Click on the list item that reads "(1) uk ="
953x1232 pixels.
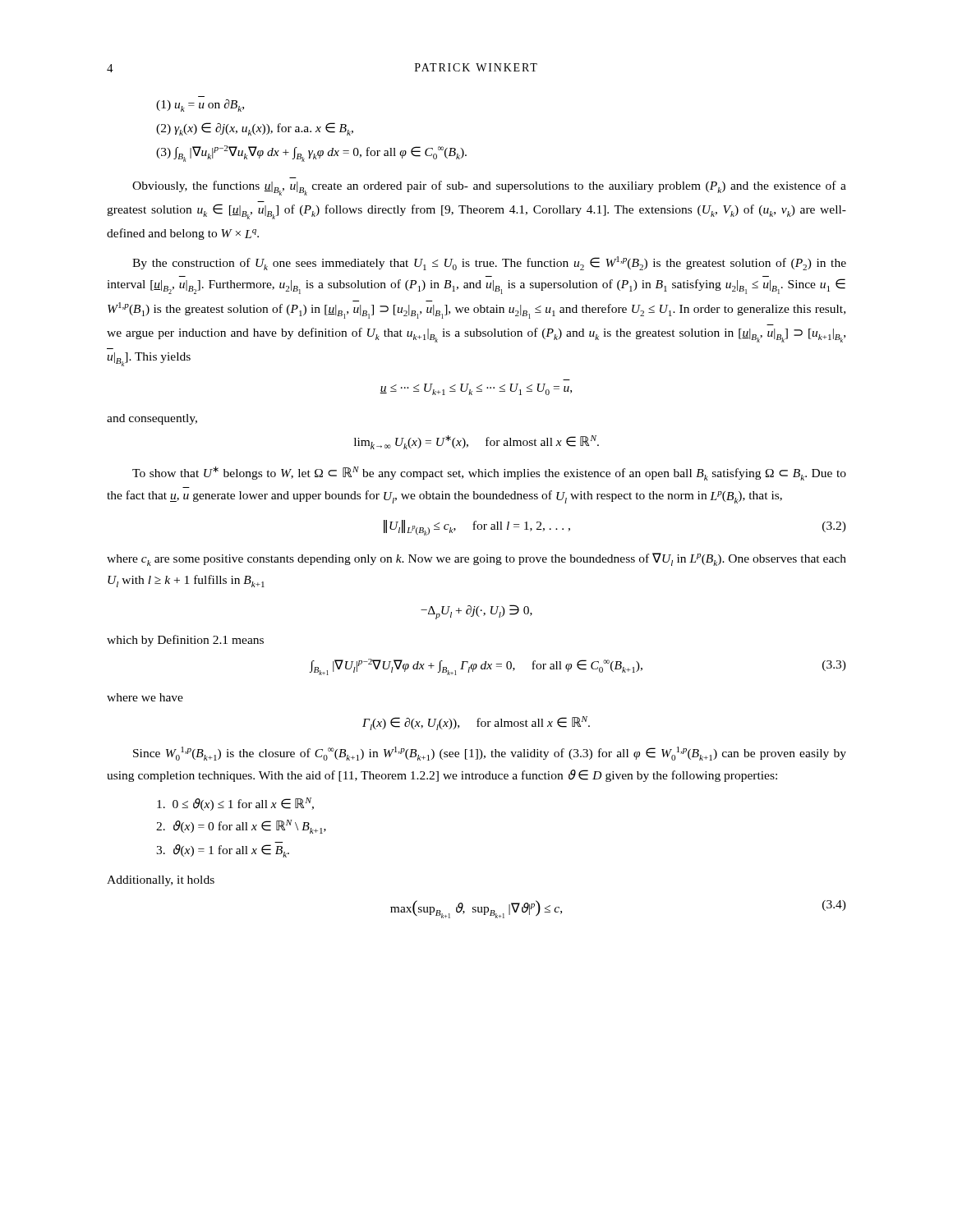[201, 105]
